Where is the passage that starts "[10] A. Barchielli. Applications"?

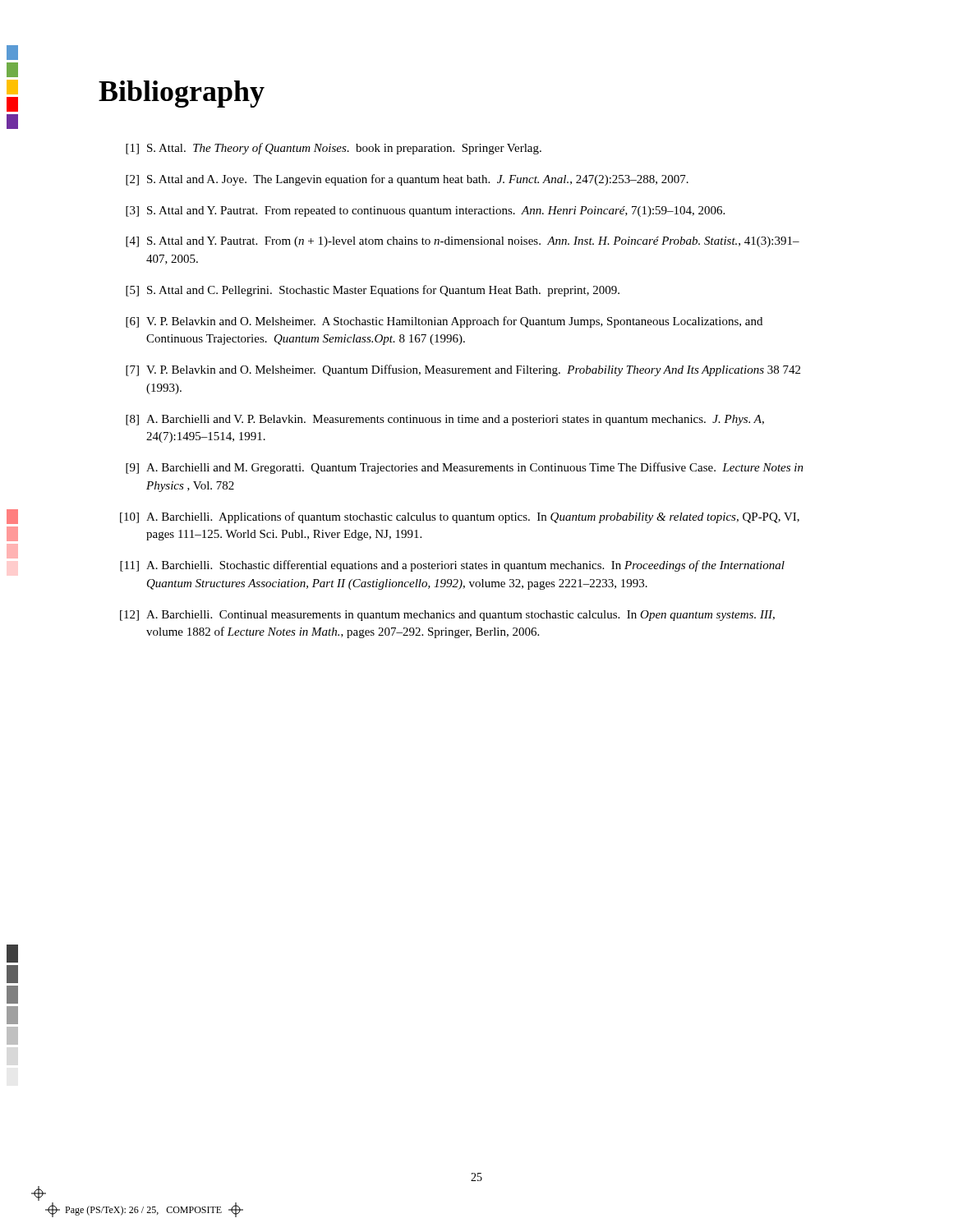click(x=452, y=526)
